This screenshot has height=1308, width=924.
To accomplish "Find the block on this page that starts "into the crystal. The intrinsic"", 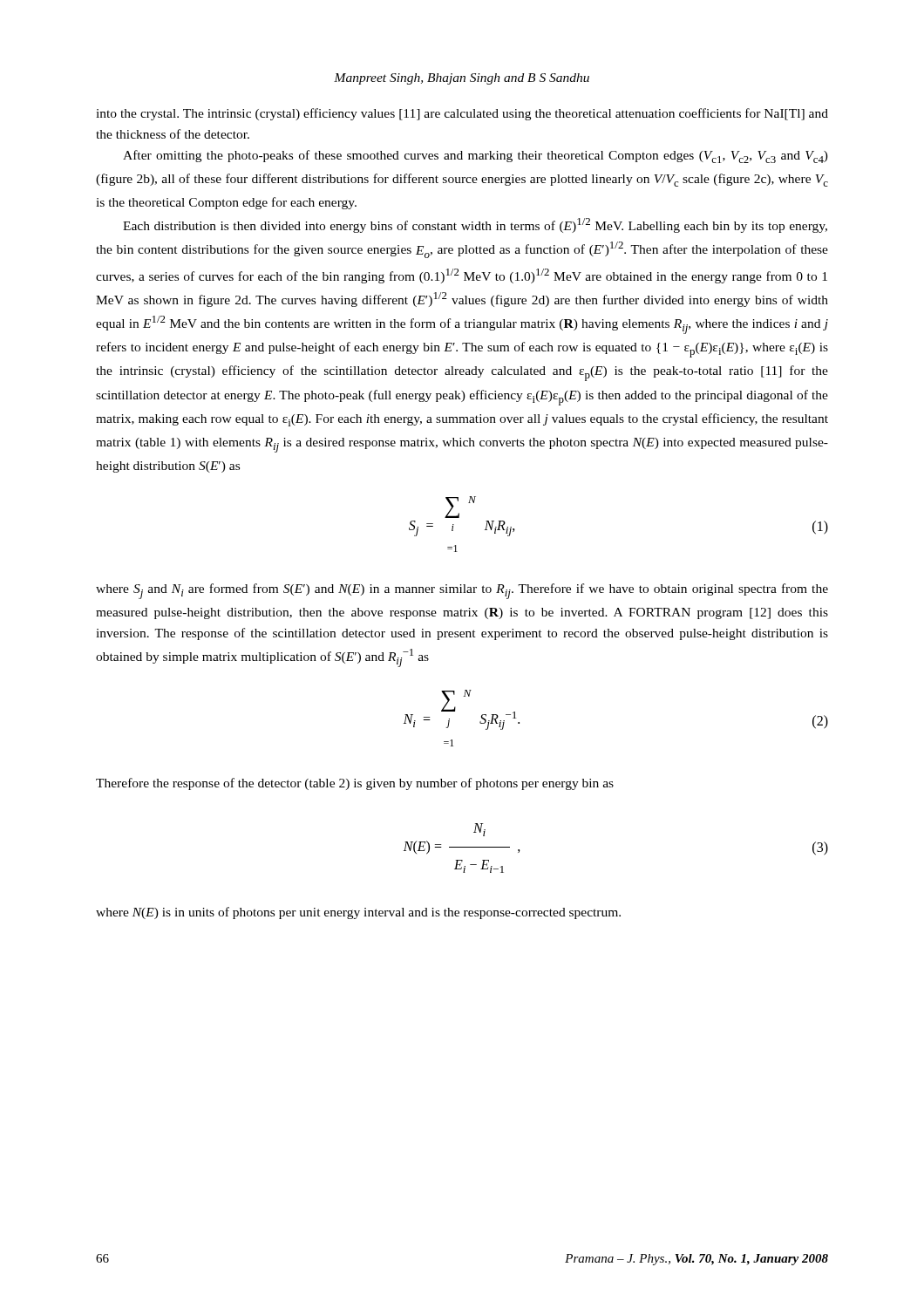I will (x=462, y=289).
